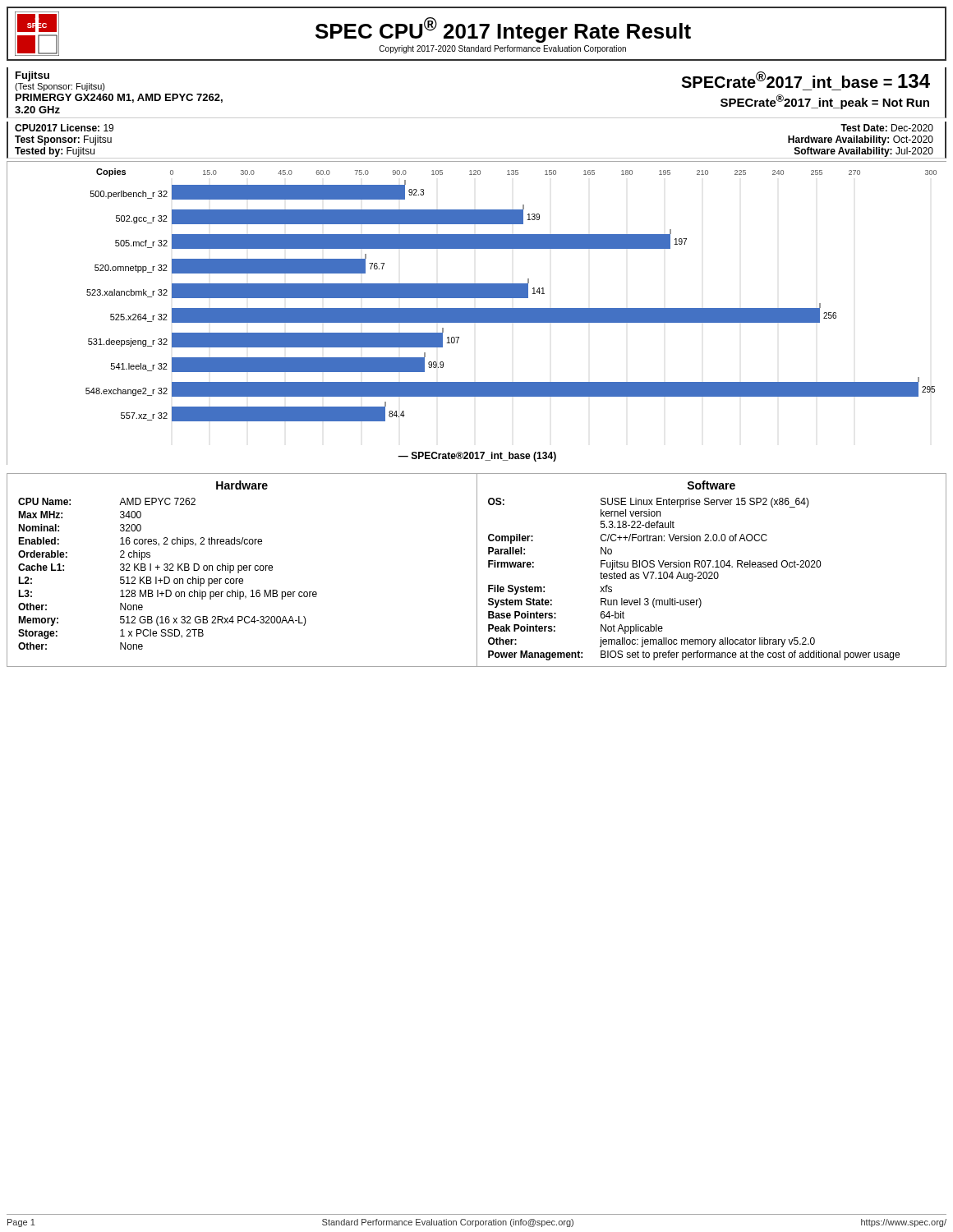
Task: Point to the text starting "PRIMERGY GX2460 M1, AMD EPYC 7262,3.20 GHz"
Action: click(119, 103)
